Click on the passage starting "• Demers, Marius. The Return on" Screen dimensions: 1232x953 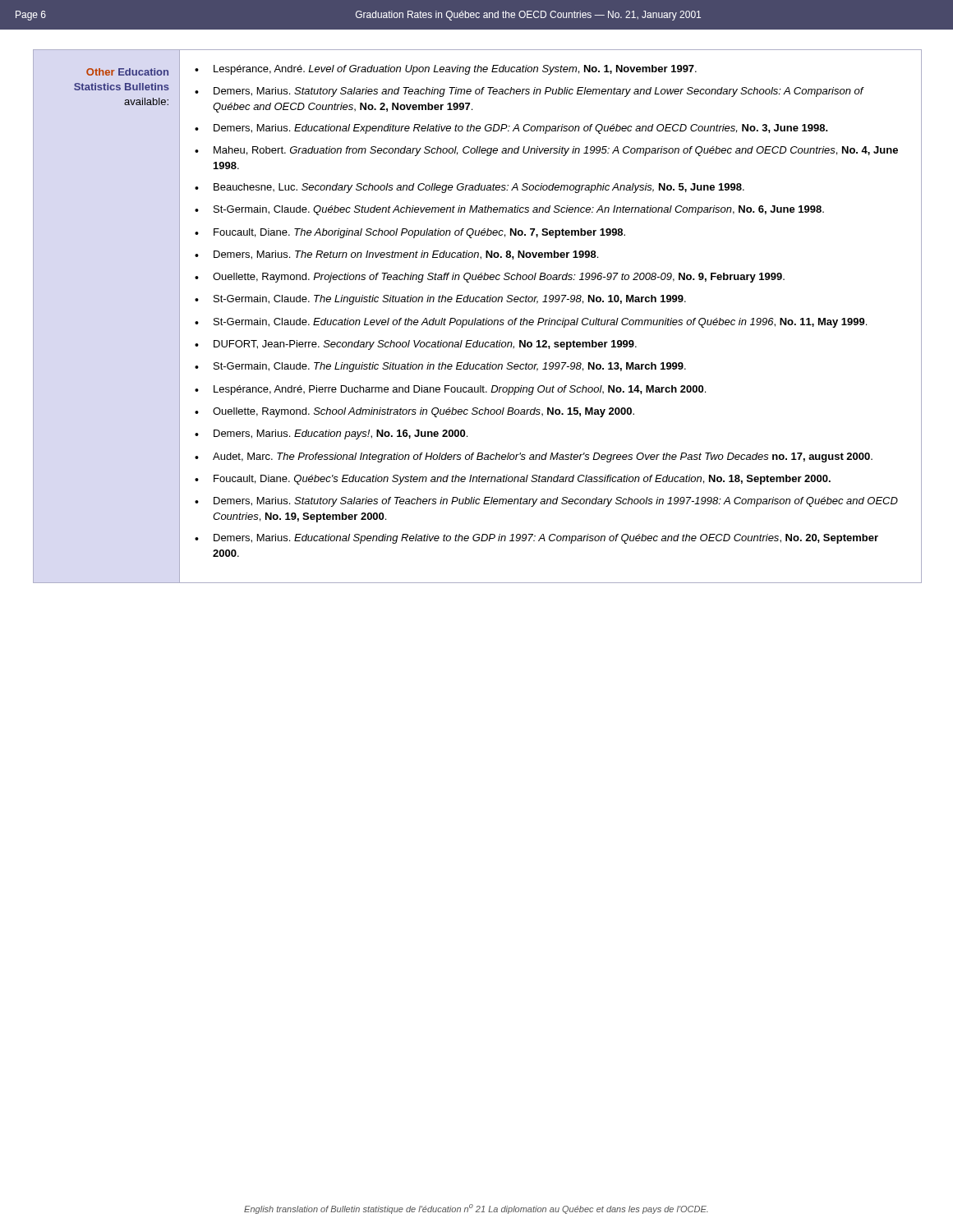click(x=549, y=255)
